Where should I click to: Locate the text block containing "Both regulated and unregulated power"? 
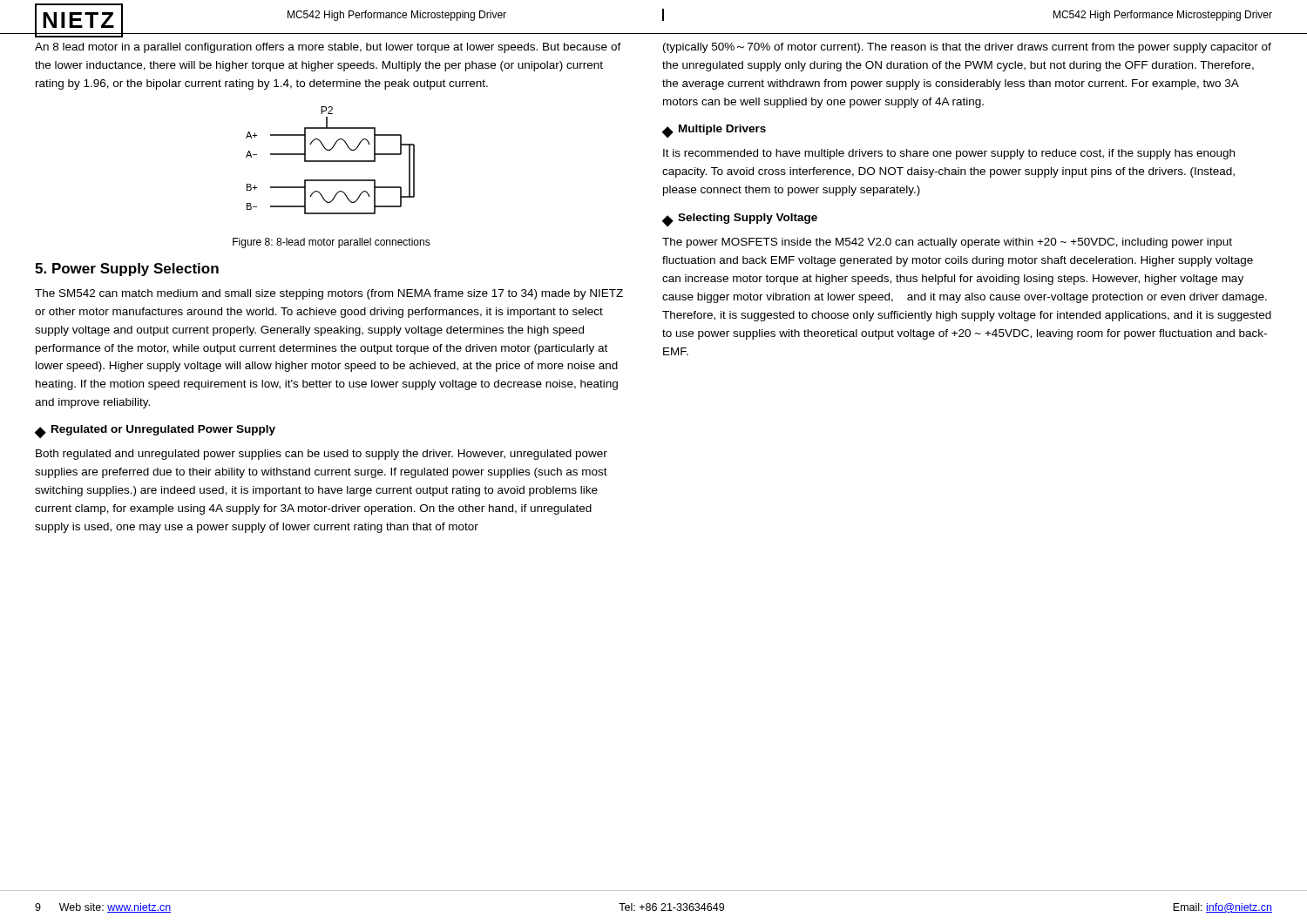pos(331,491)
